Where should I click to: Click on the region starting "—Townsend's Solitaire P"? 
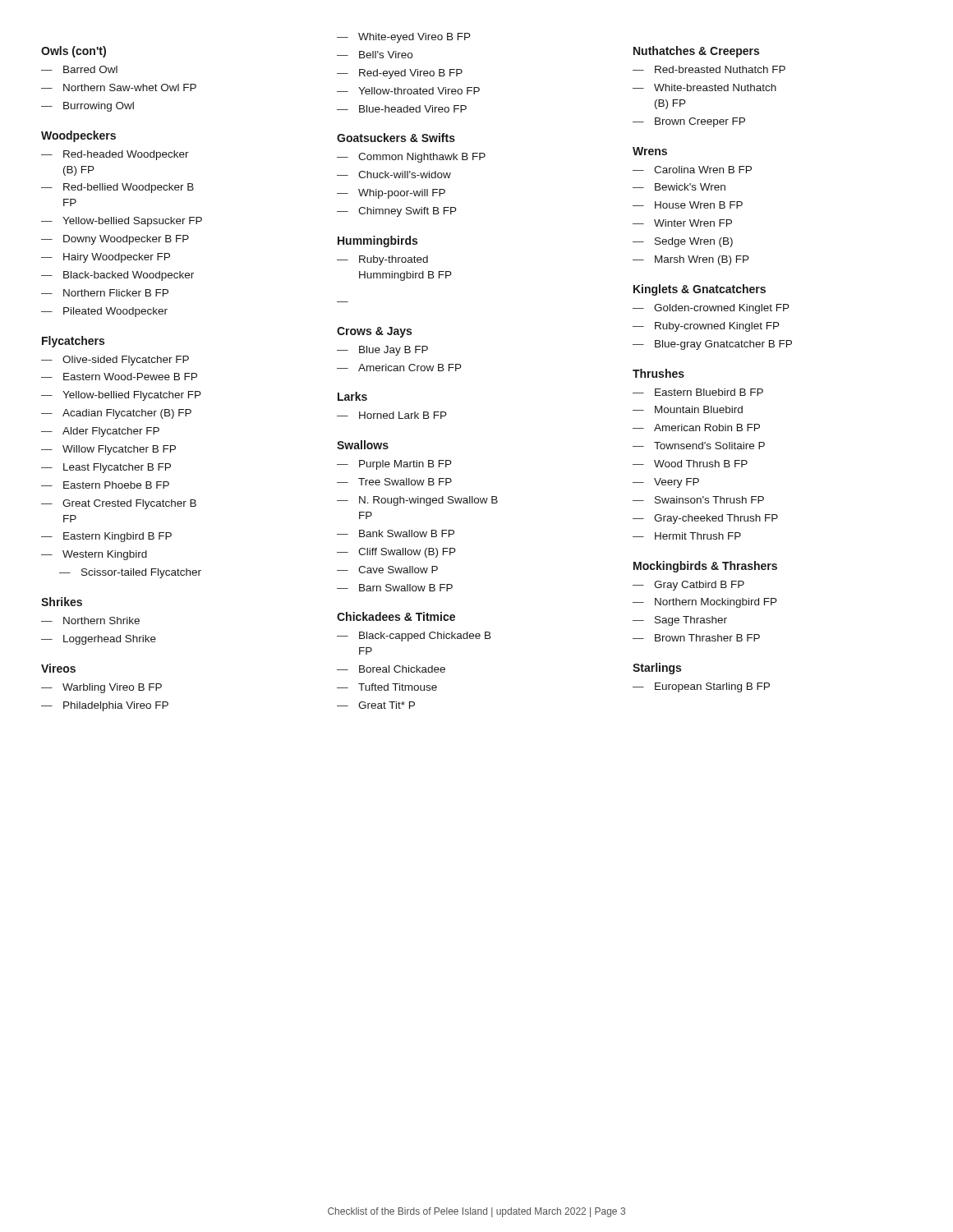[772, 447]
